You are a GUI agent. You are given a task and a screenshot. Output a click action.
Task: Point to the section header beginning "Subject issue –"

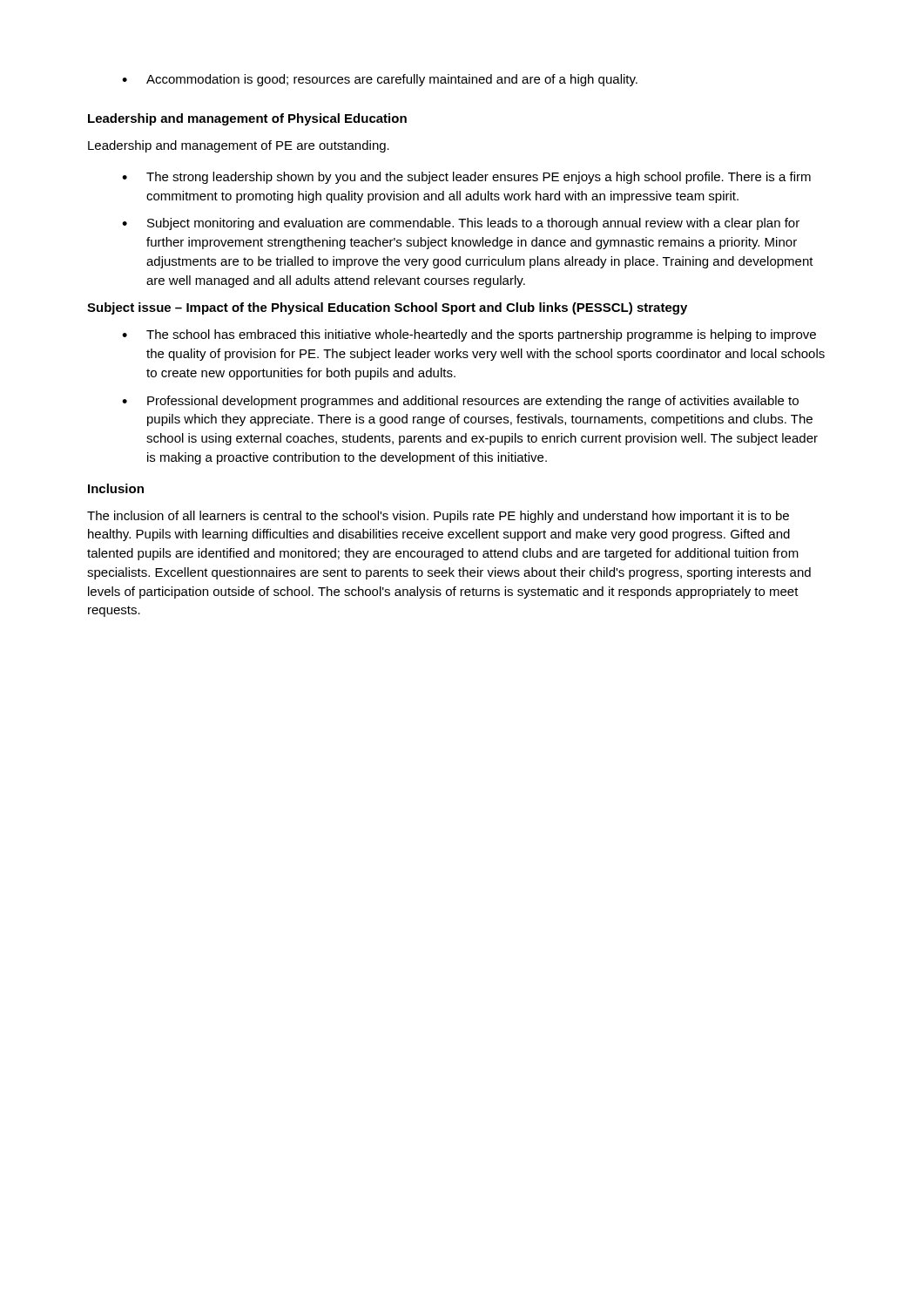point(387,308)
